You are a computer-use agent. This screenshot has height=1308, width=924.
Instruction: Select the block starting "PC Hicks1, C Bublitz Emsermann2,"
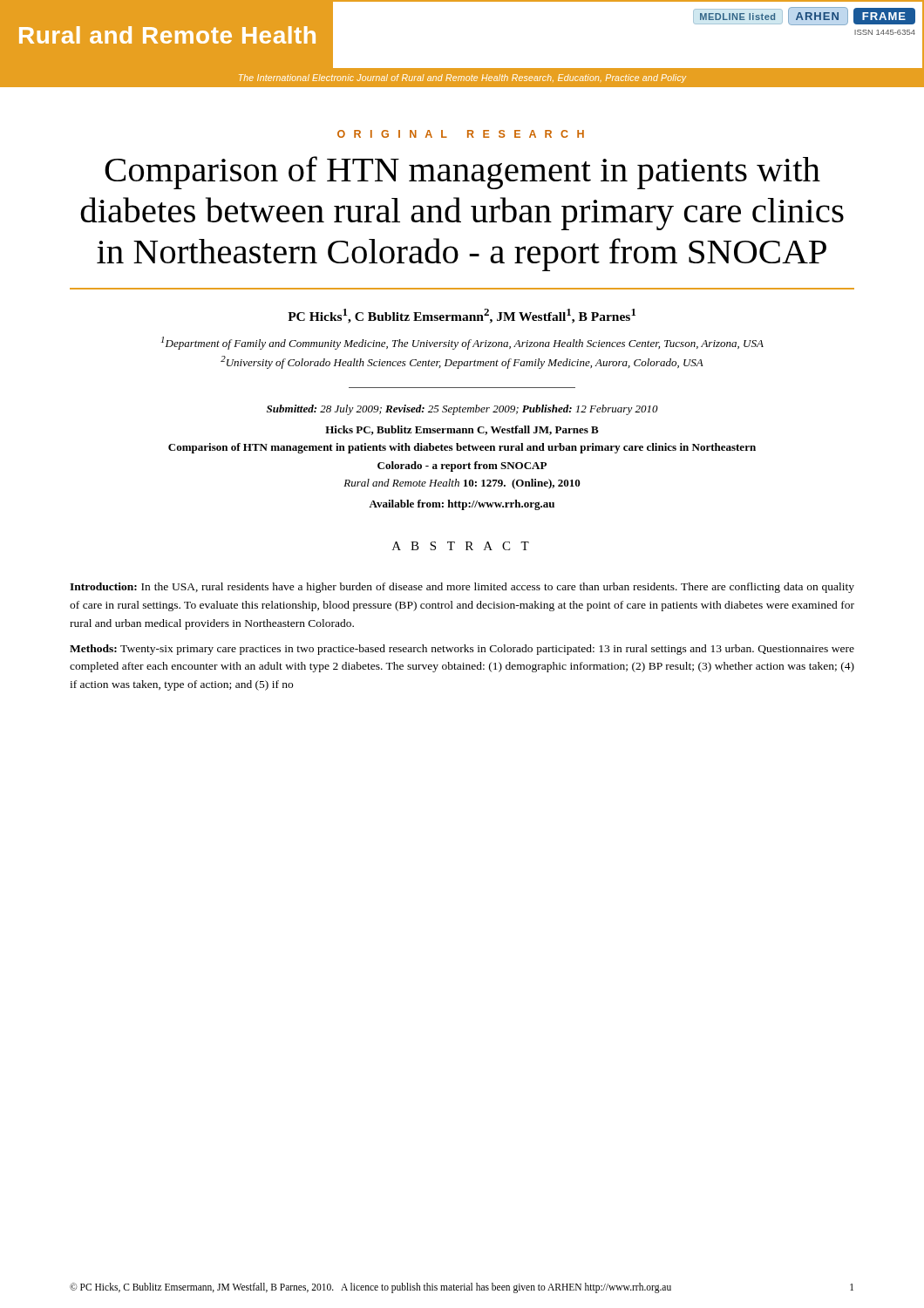click(x=462, y=315)
